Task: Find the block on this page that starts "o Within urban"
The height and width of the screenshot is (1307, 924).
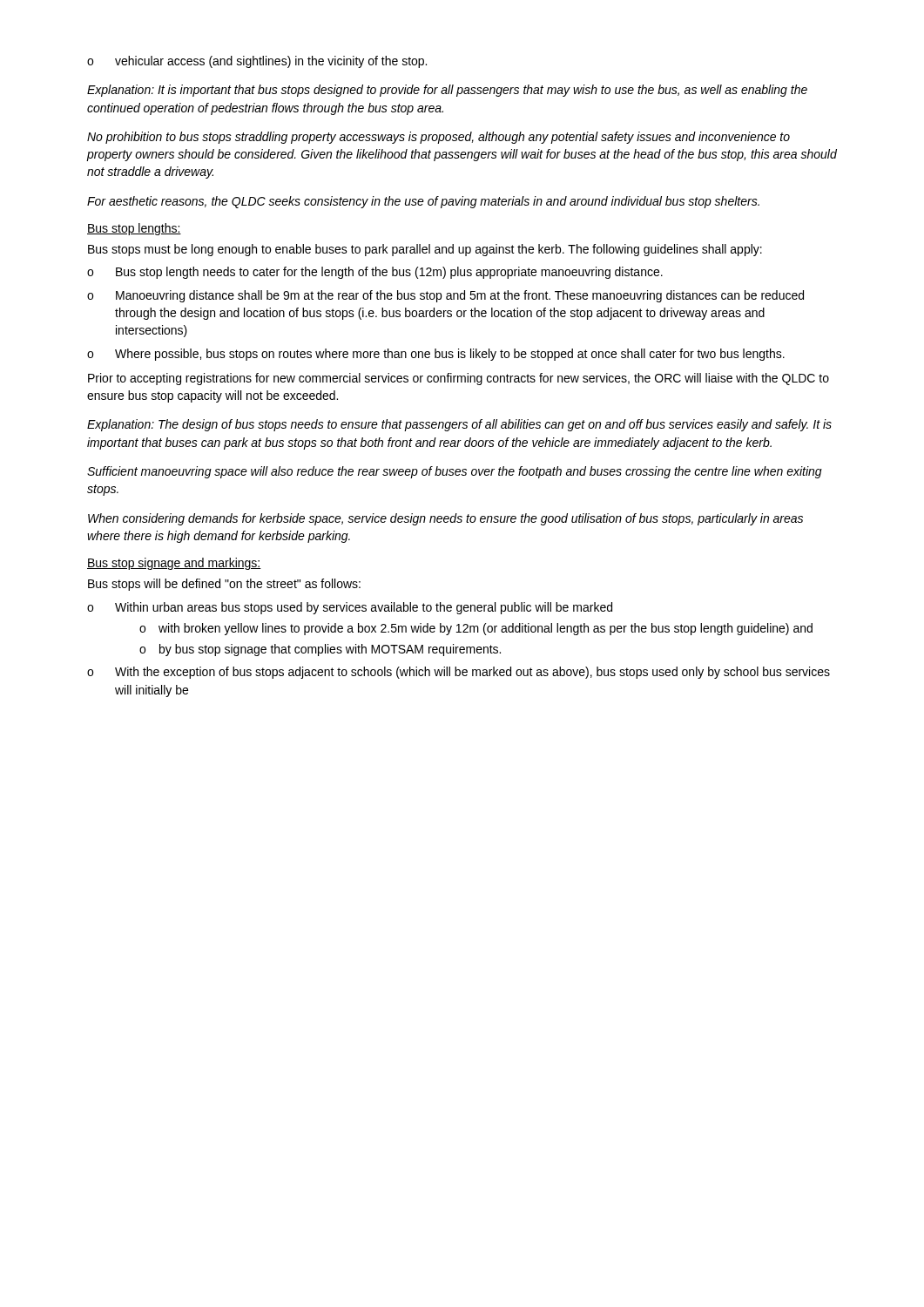Action: [462, 628]
